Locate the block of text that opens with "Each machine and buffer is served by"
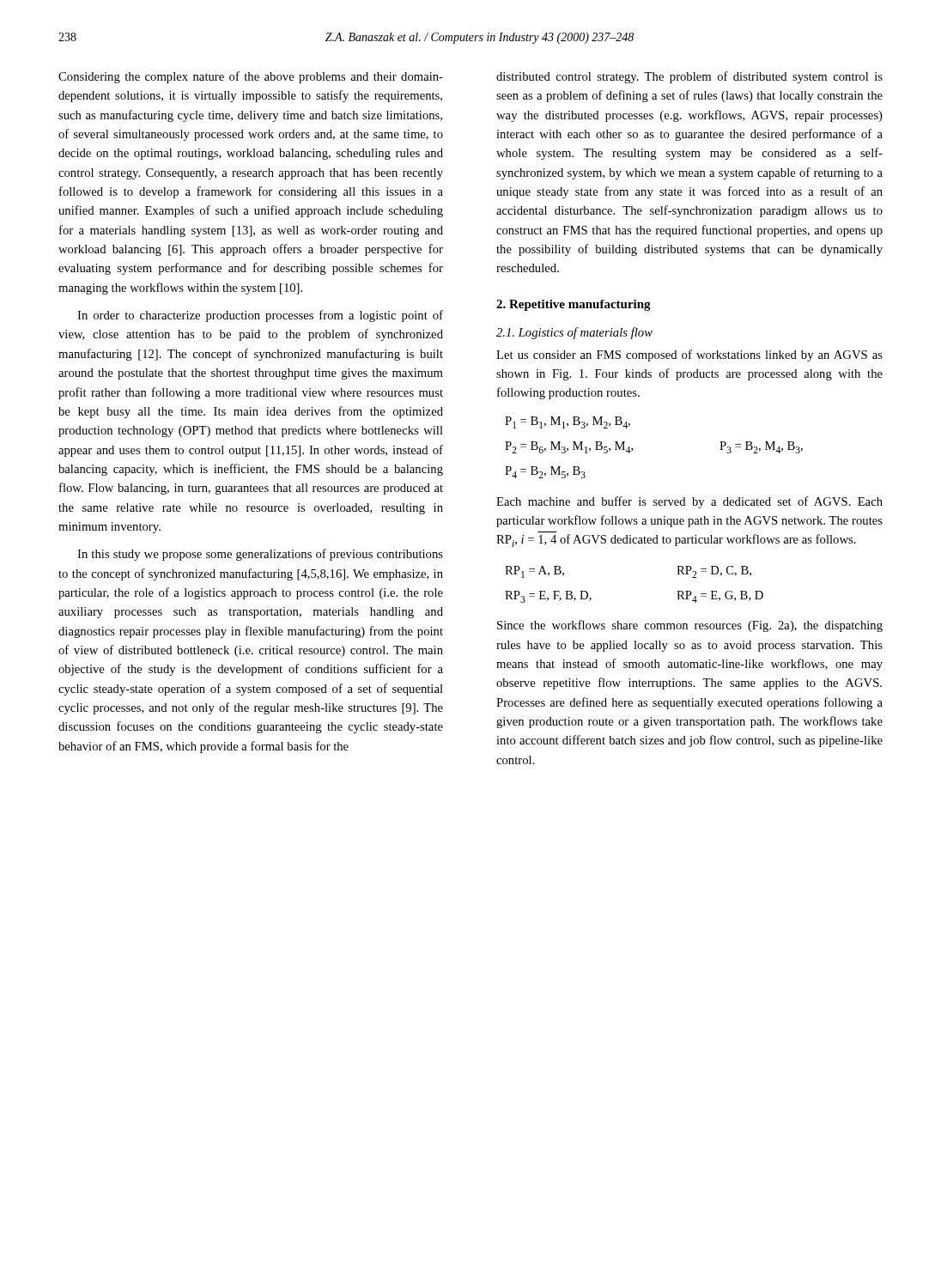Image resolution: width=941 pixels, height=1288 pixels. point(689,522)
